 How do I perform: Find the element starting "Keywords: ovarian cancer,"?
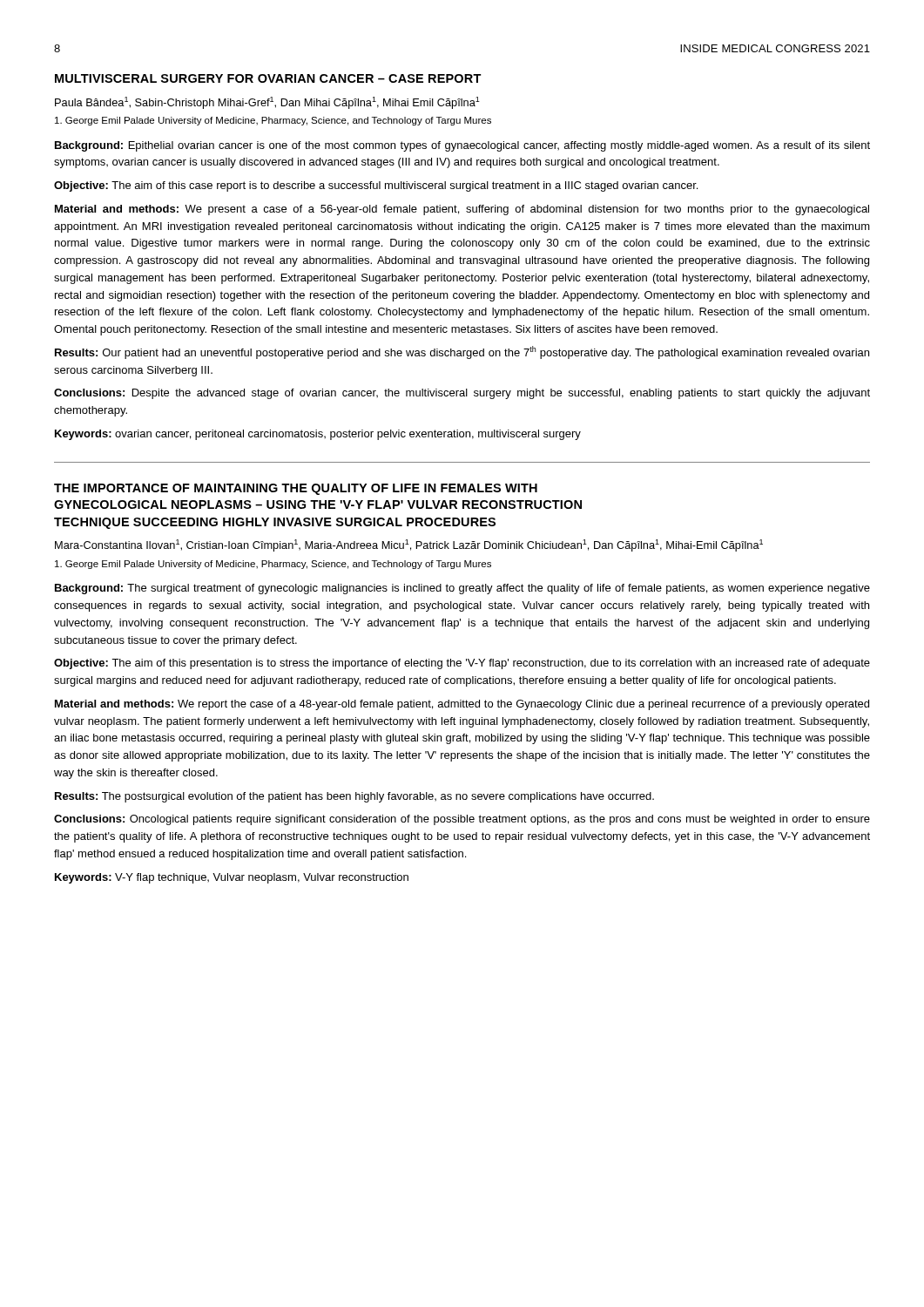(317, 433)
